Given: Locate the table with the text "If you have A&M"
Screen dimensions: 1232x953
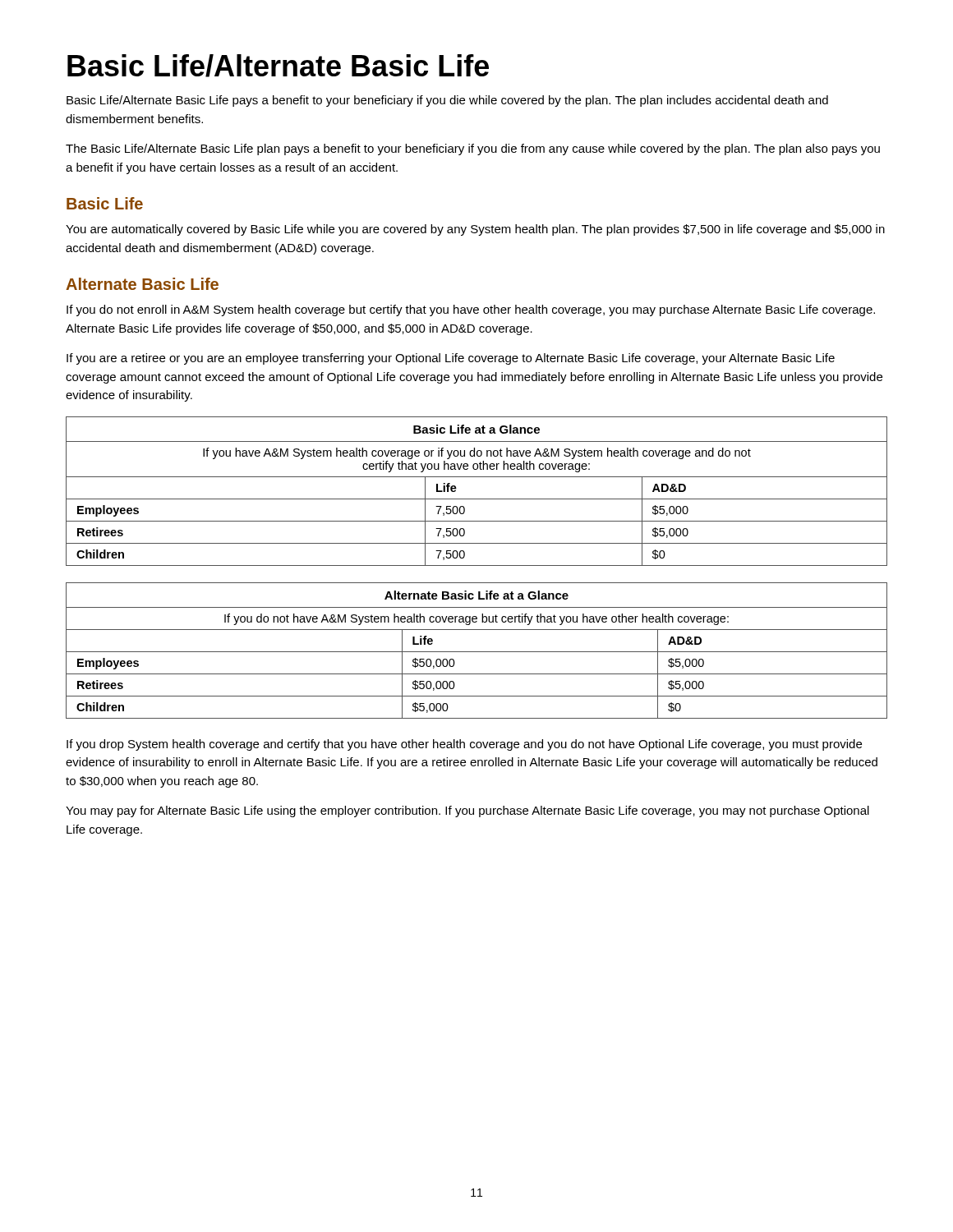Looking at the screenshot, I should [x=476, y=491].
